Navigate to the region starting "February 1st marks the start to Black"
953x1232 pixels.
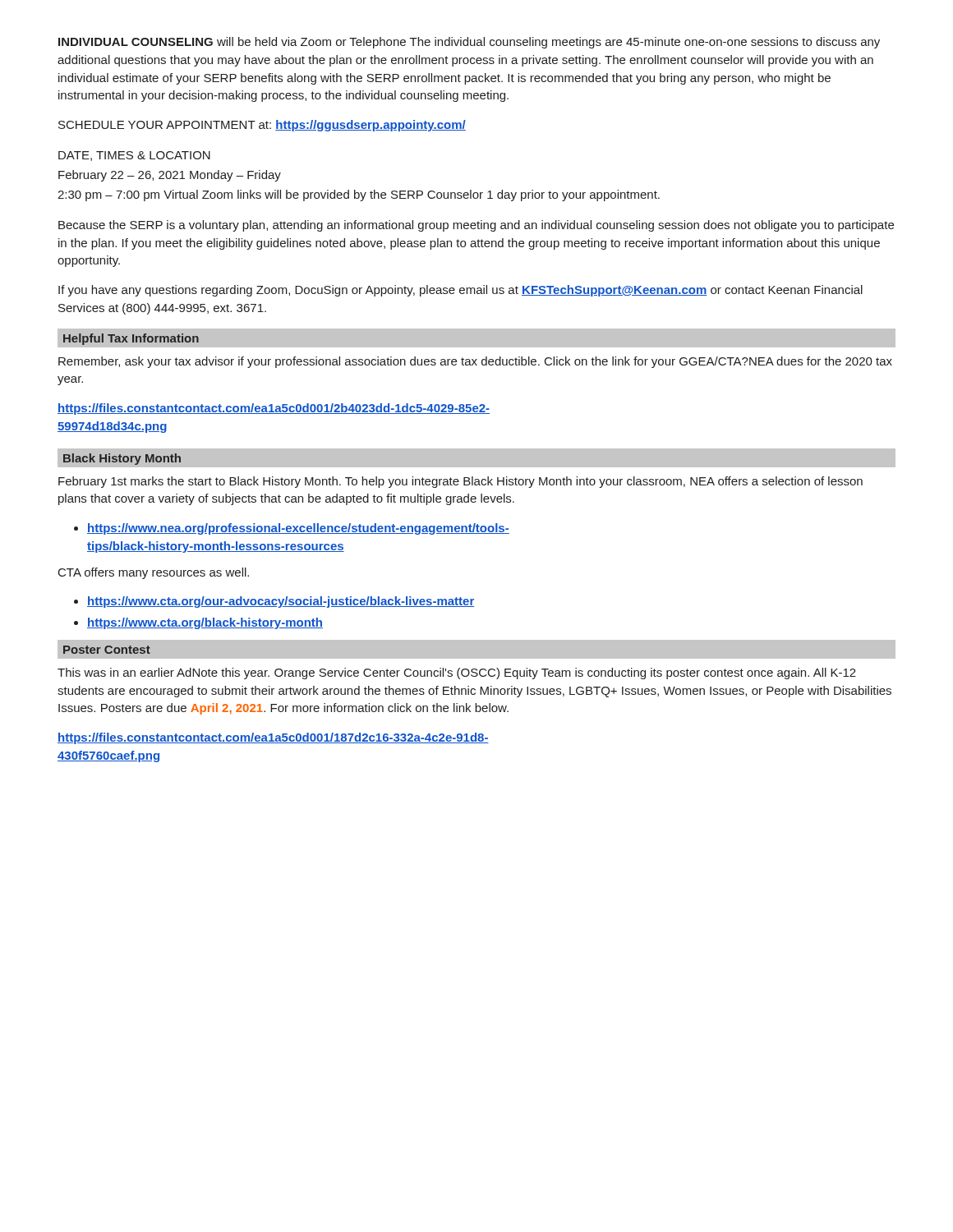[460, 489]
